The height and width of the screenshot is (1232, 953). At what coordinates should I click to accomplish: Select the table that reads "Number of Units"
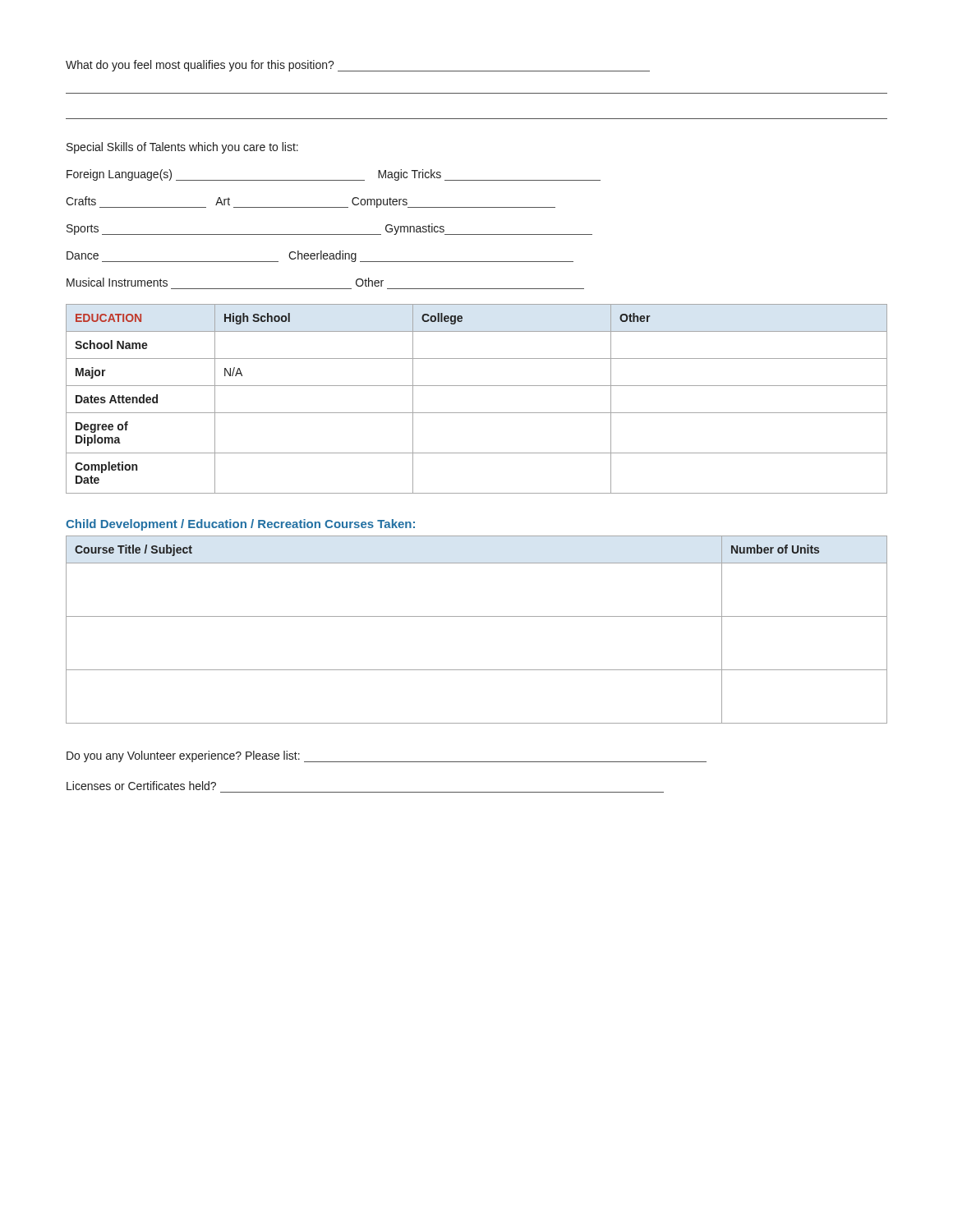pyautogui.click(x=476, y=630)
